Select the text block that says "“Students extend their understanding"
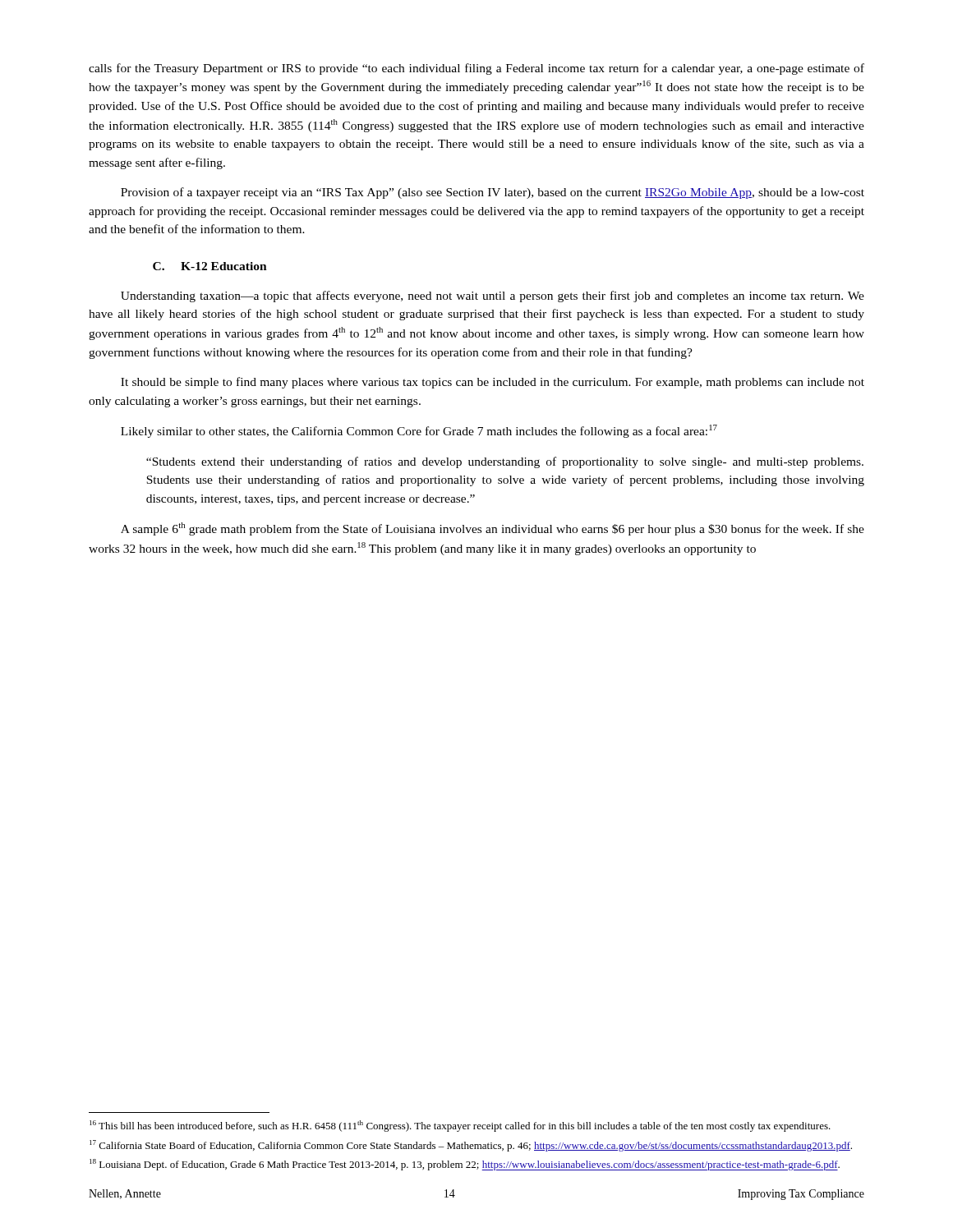Screen dimensions: 1232x953 click(x=505, y=479)
